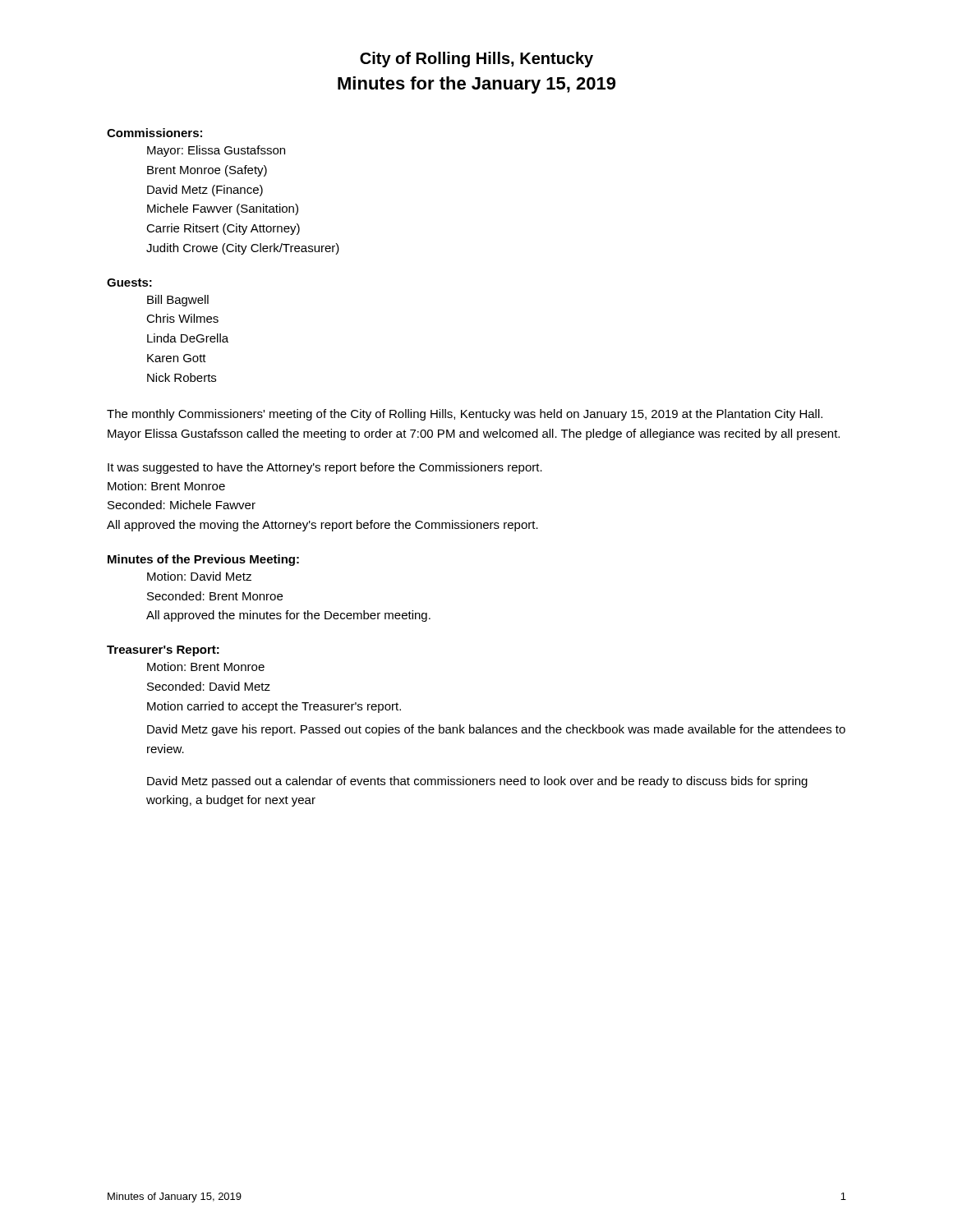Locate the section header containing "Minutes of the"
Screen dimensions: 1232x953
[x=203, y=559]
